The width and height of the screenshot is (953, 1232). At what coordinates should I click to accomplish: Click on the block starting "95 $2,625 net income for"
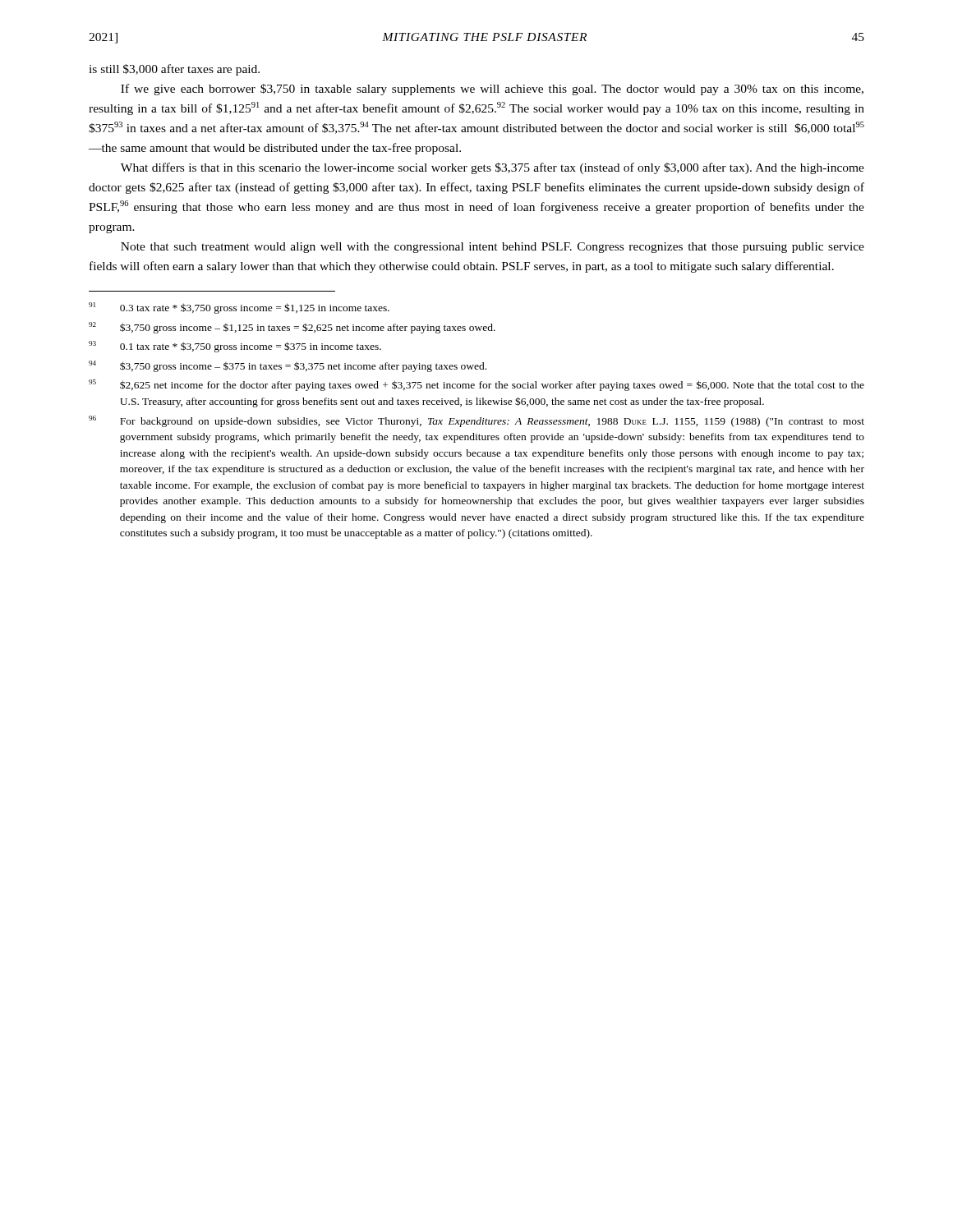476,393
